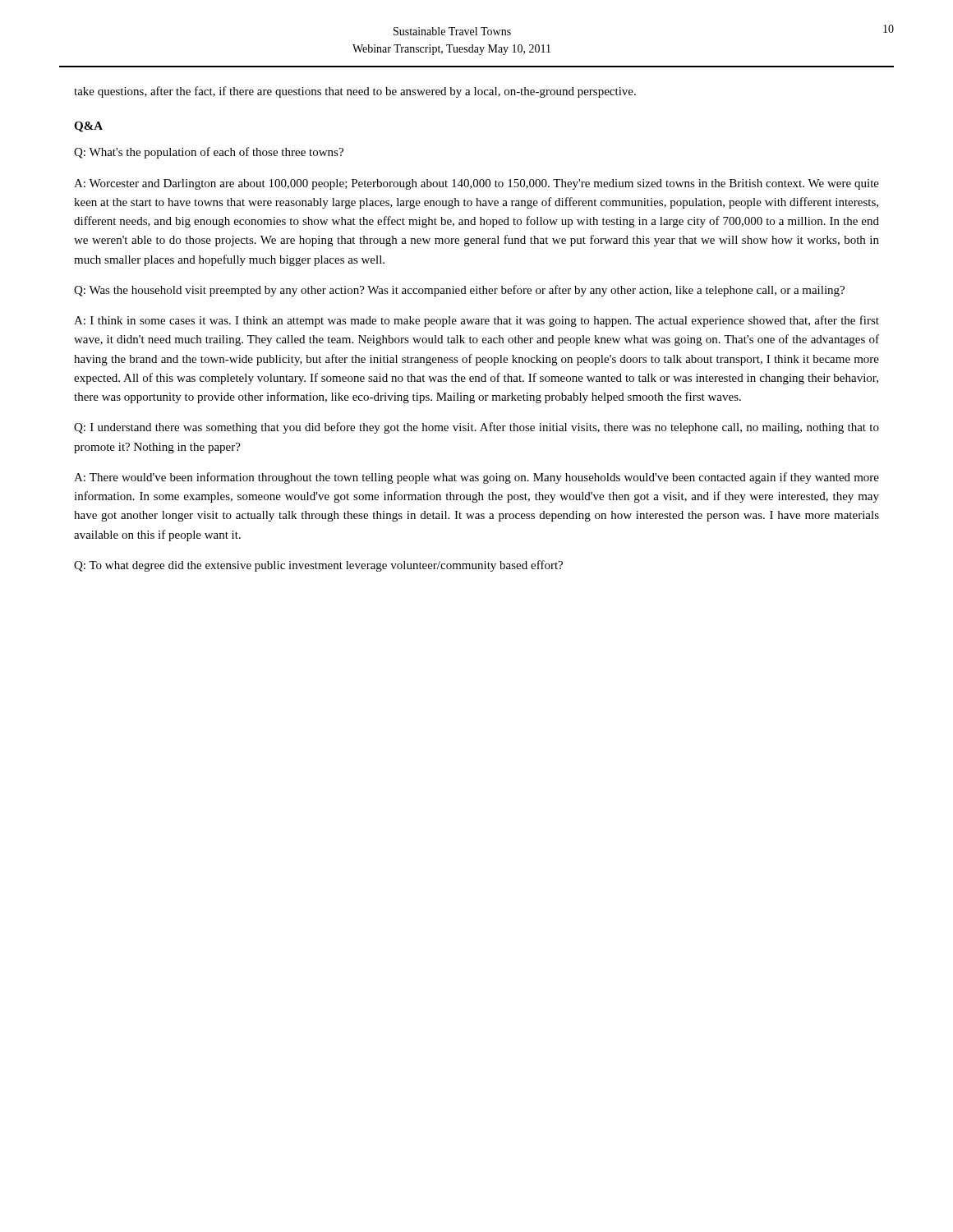Click on the text block that reads "A: There would've been"

(x=476, y=506)
